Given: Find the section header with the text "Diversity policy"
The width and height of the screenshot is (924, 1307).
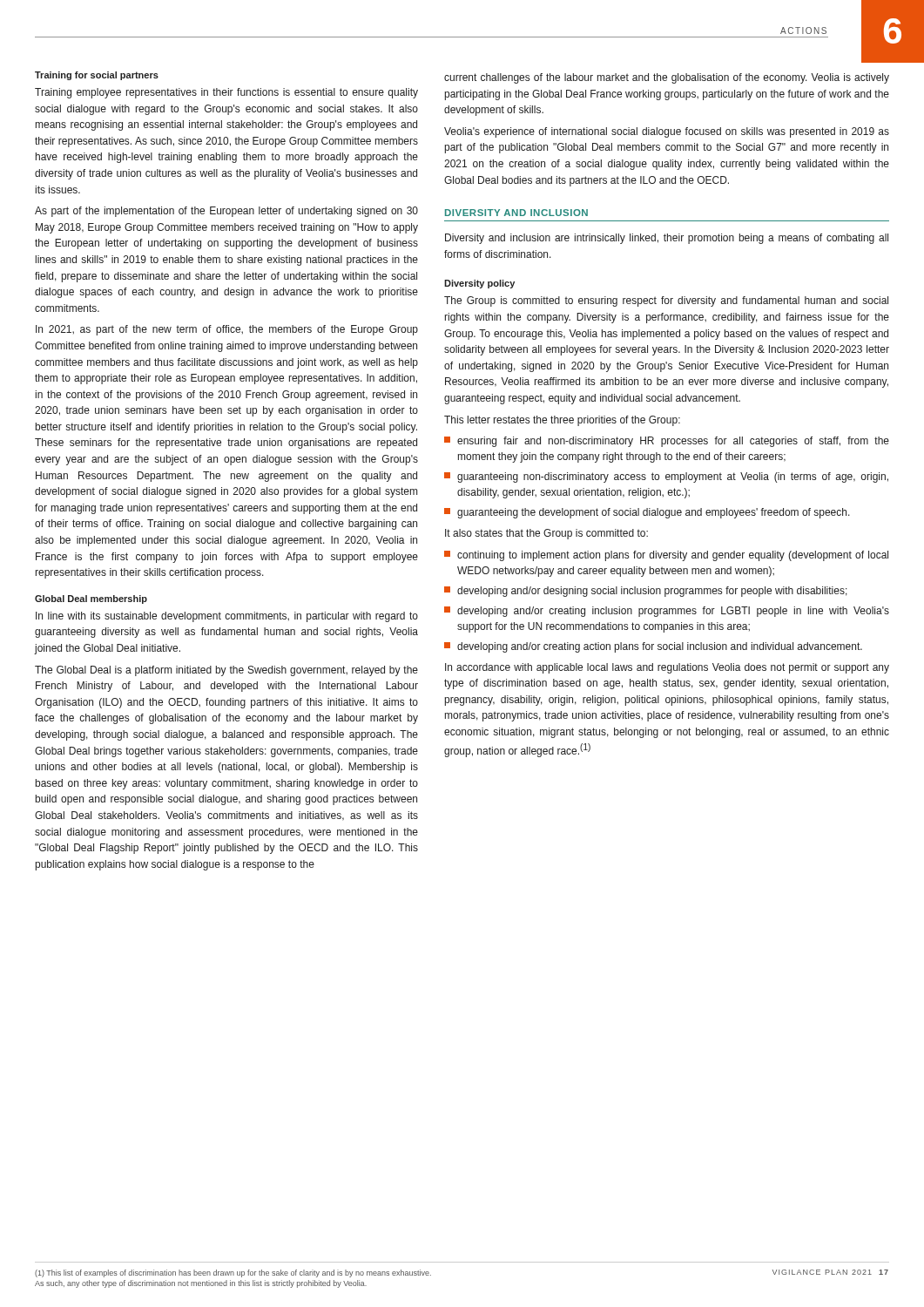Looking at the screenshot, I should 480,283.
